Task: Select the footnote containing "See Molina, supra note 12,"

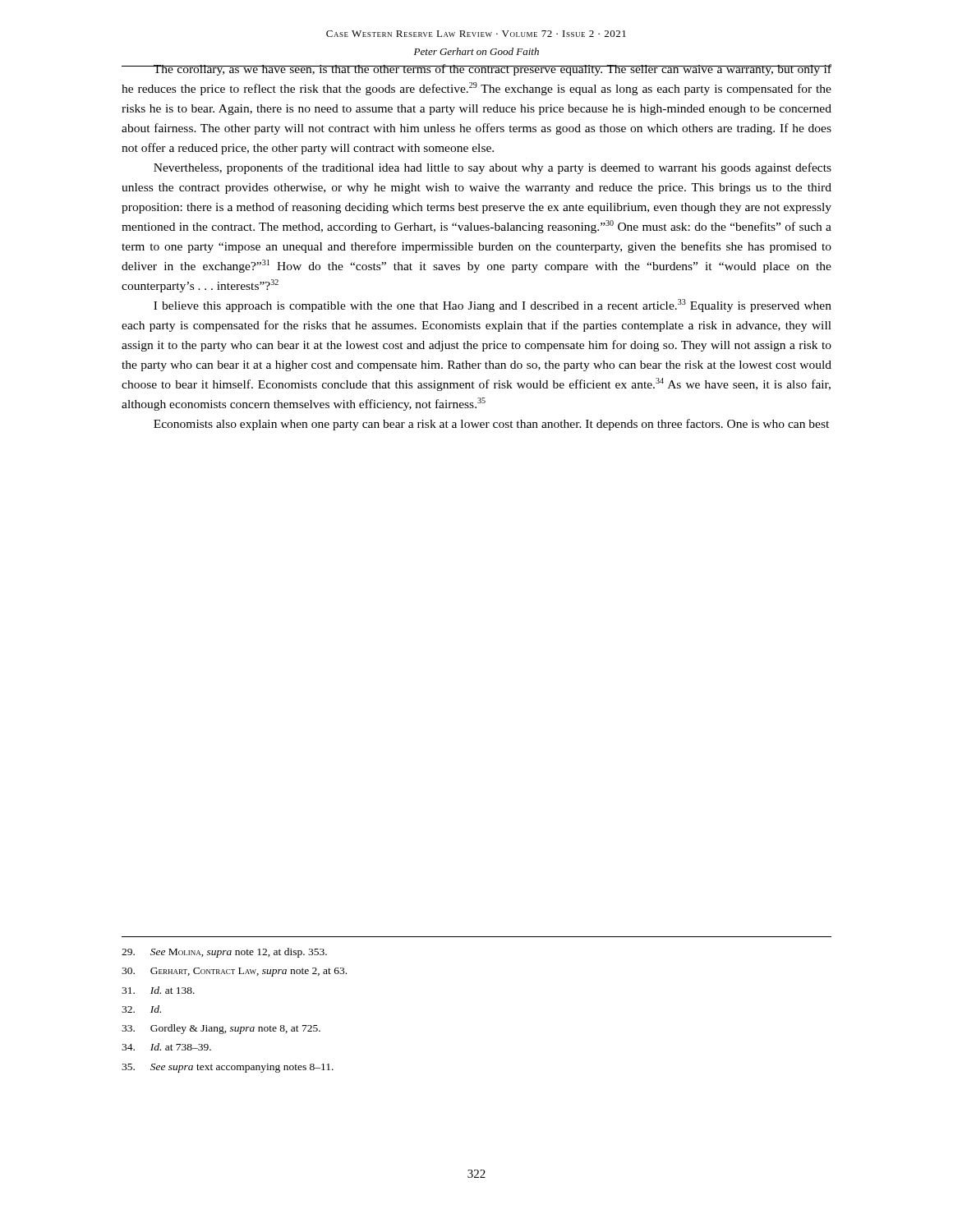Action: coord(224,953)
